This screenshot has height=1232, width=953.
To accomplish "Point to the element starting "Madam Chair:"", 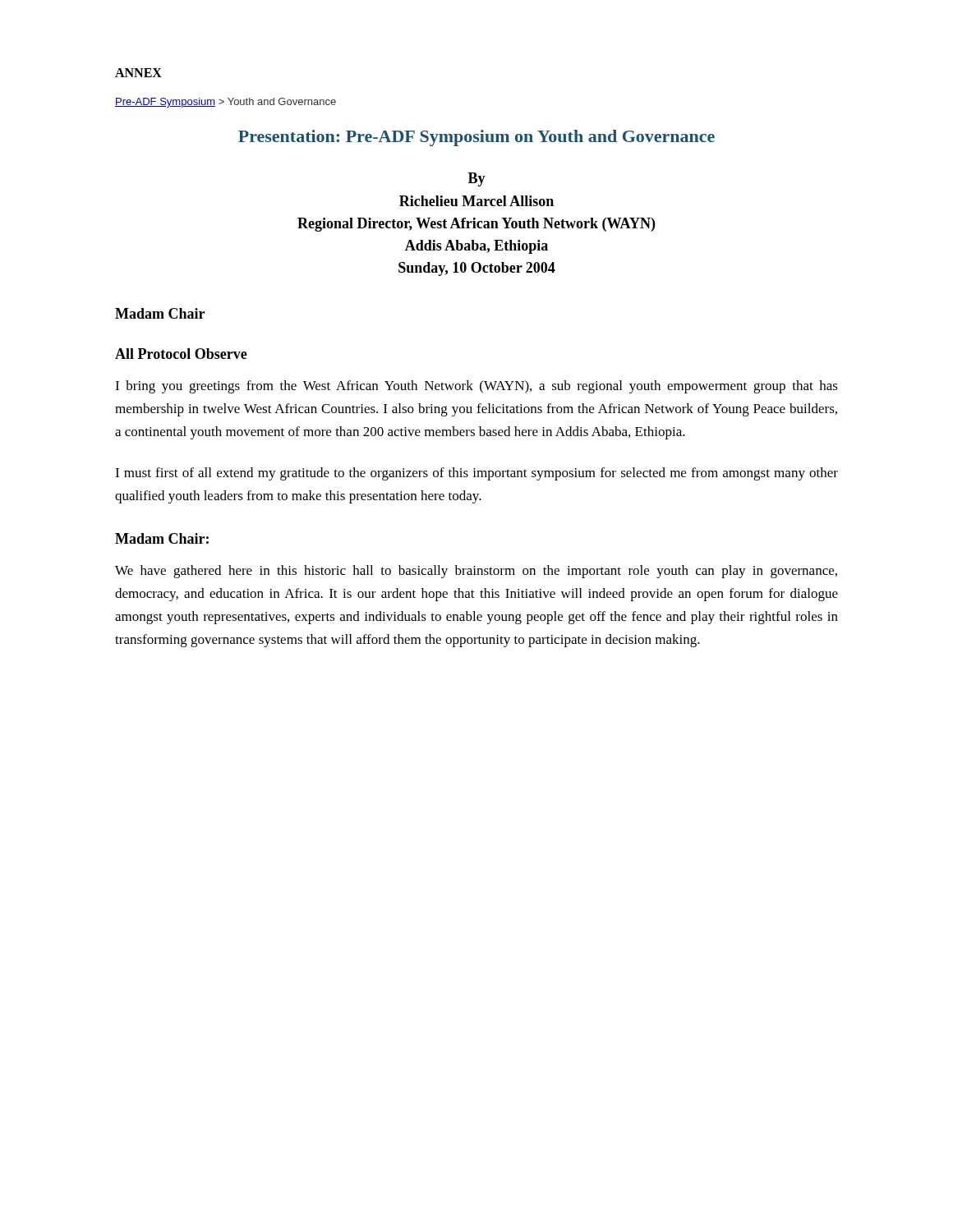I will [x=162, y=539].
